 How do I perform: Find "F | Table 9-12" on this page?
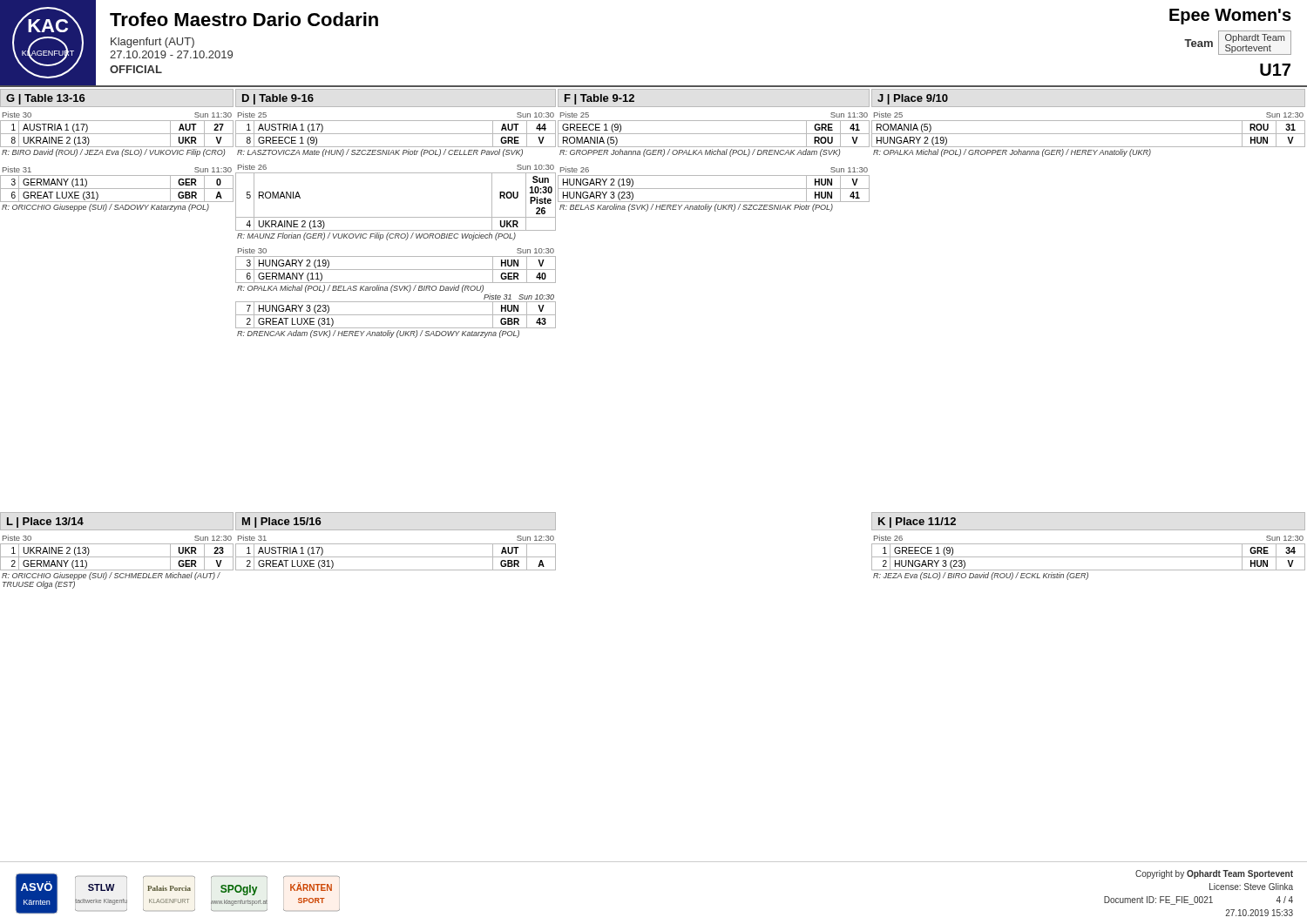point(599,98)
